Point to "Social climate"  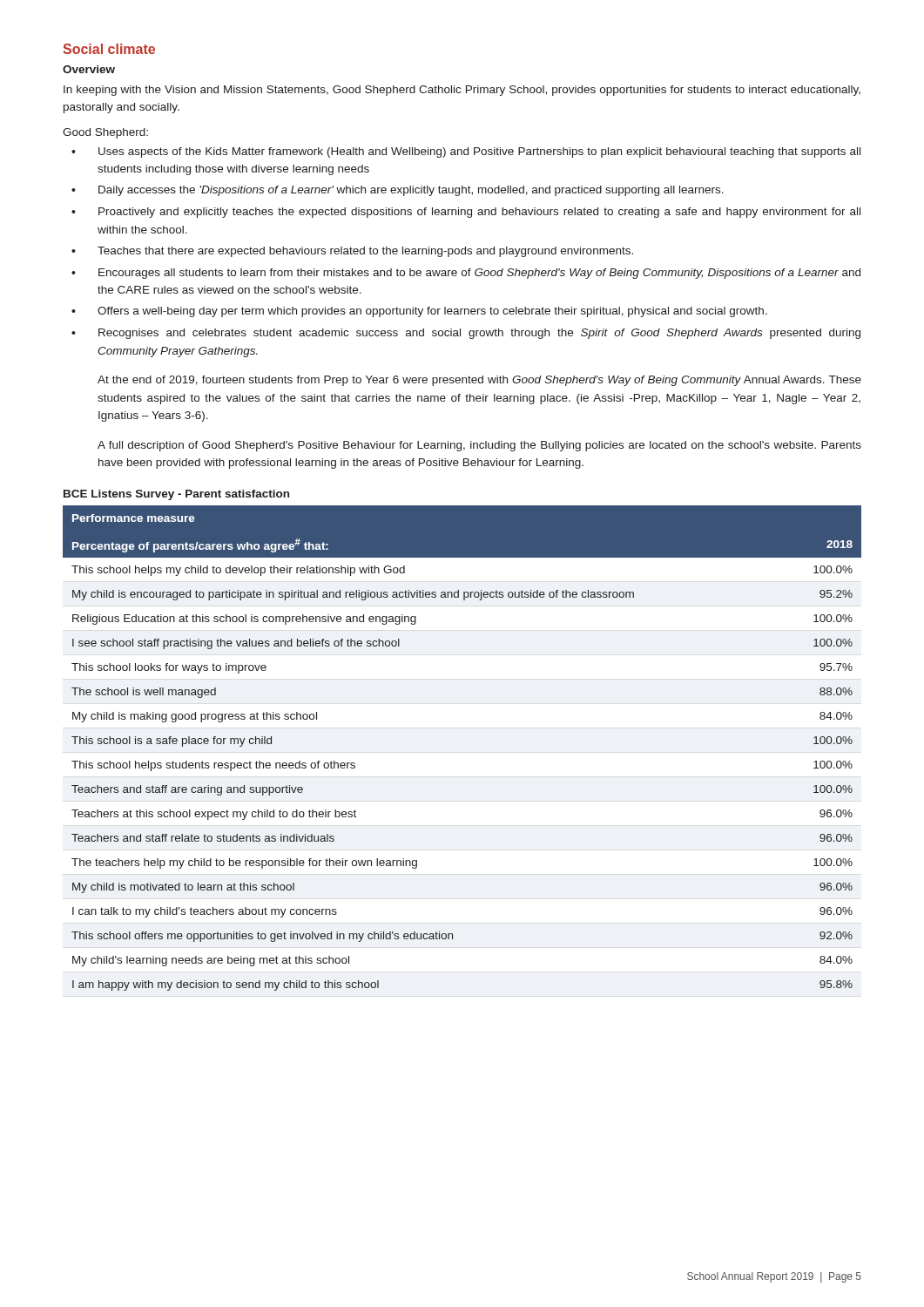(109, 49)
